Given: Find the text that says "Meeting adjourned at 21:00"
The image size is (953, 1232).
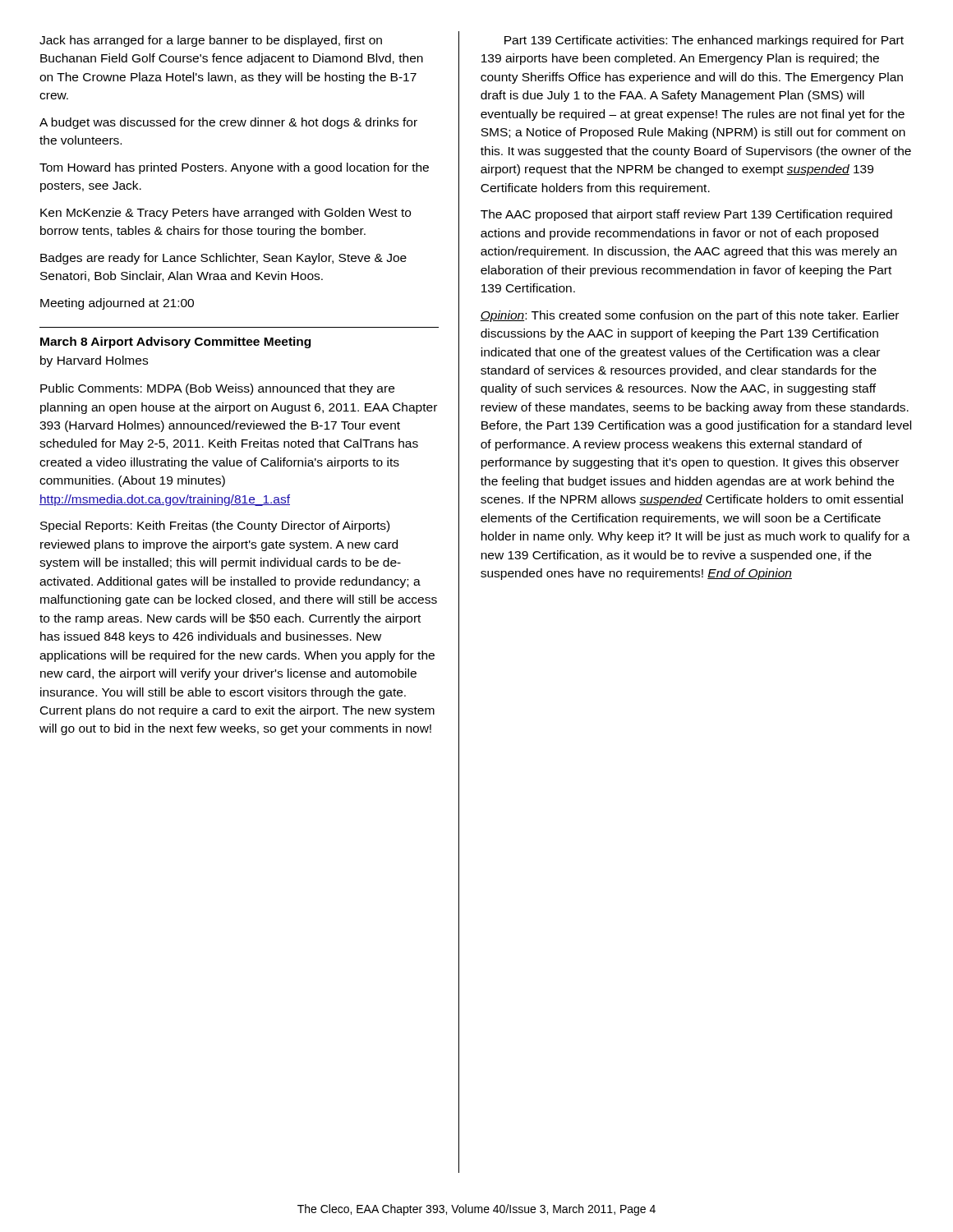Looking at the screenshot, I should (117, 304).
